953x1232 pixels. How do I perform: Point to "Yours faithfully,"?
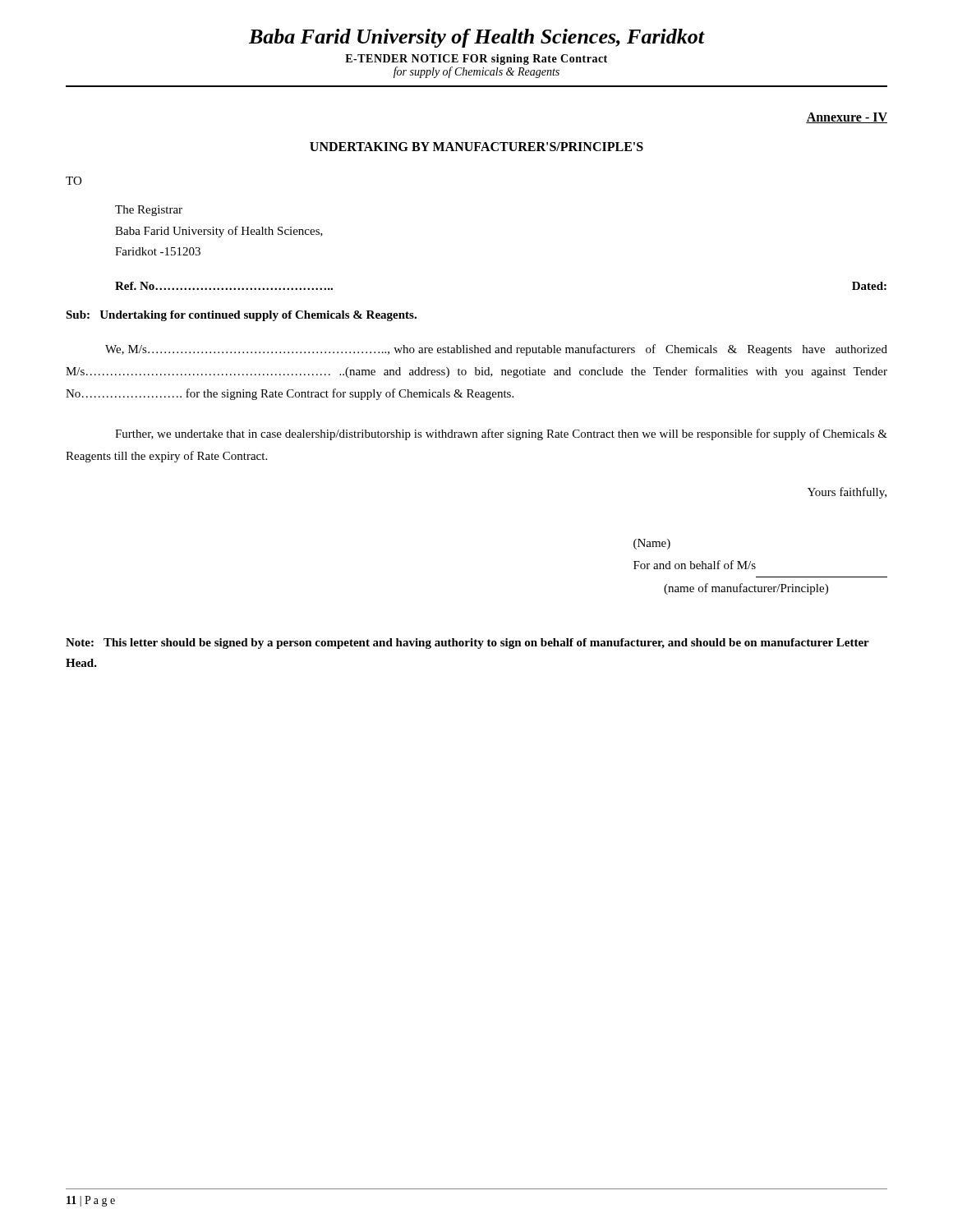tap(847, 492)
